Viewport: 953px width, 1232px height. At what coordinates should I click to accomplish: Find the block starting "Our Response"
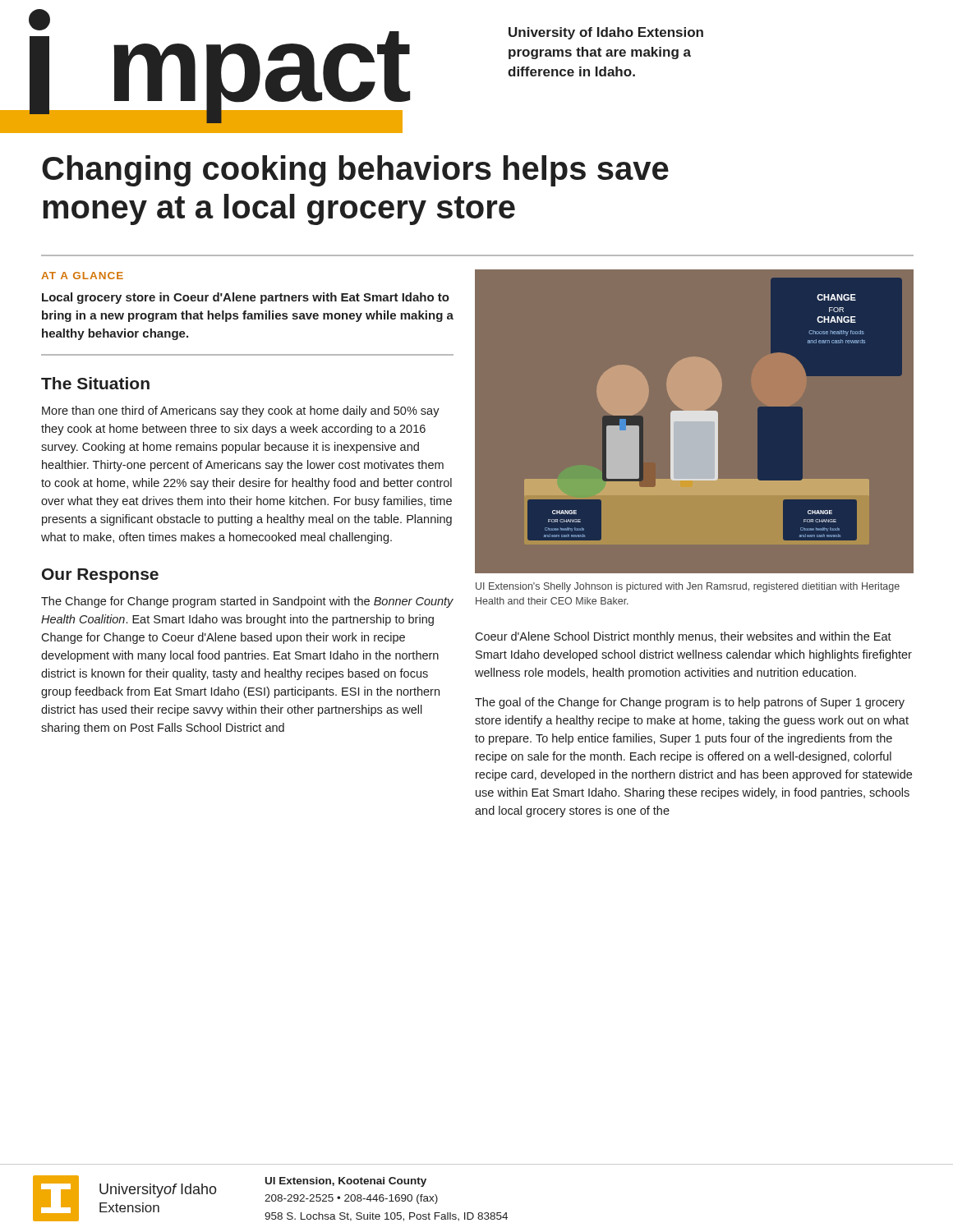pos(100,574)
